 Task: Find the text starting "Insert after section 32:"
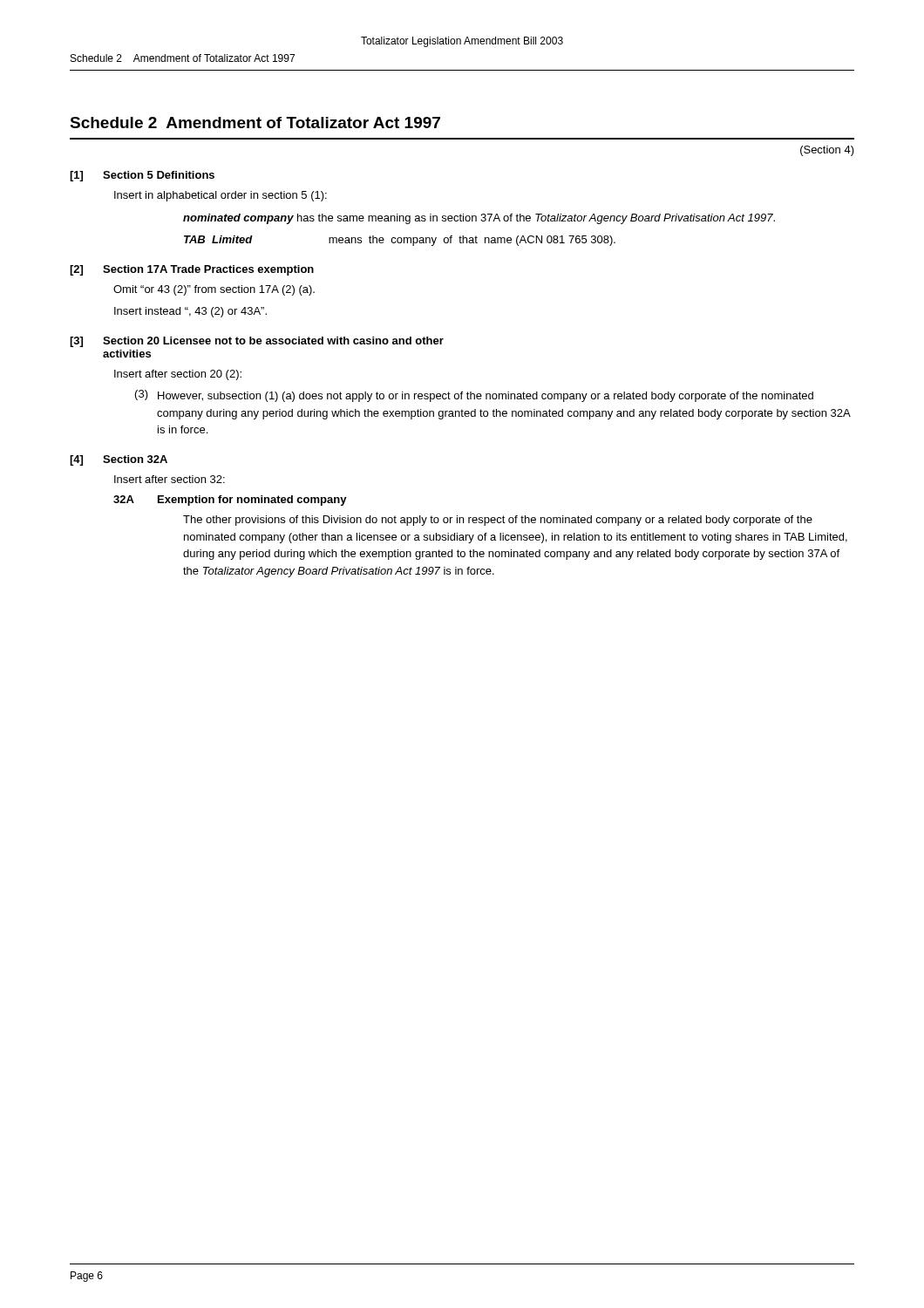pyautogui.click(x=169, y=479)
